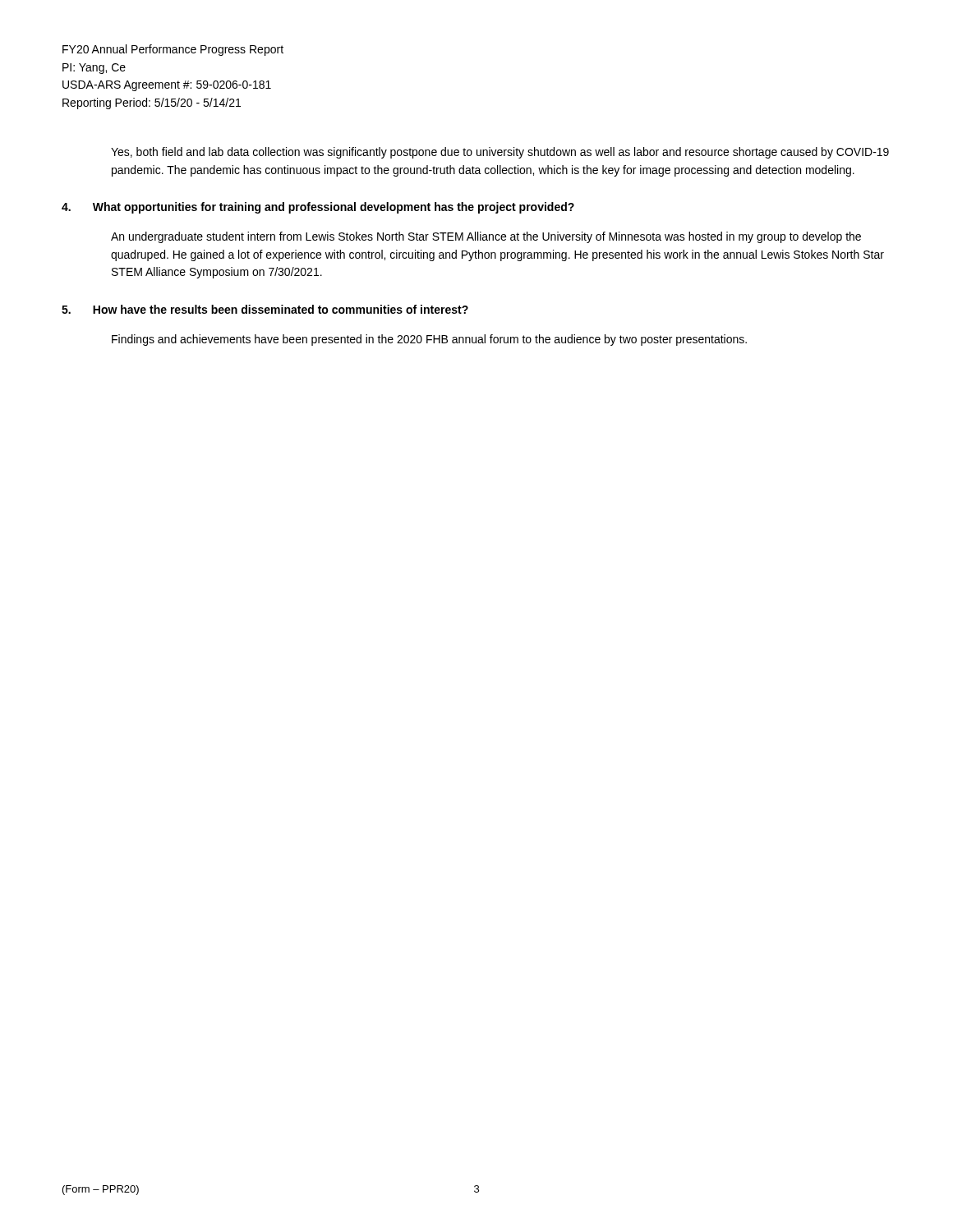Image resolution: width=953 pixels, height=1232 pixels.
Task: Locate the region starting "An undergraduate student intern"
Action: click(497, 254)
